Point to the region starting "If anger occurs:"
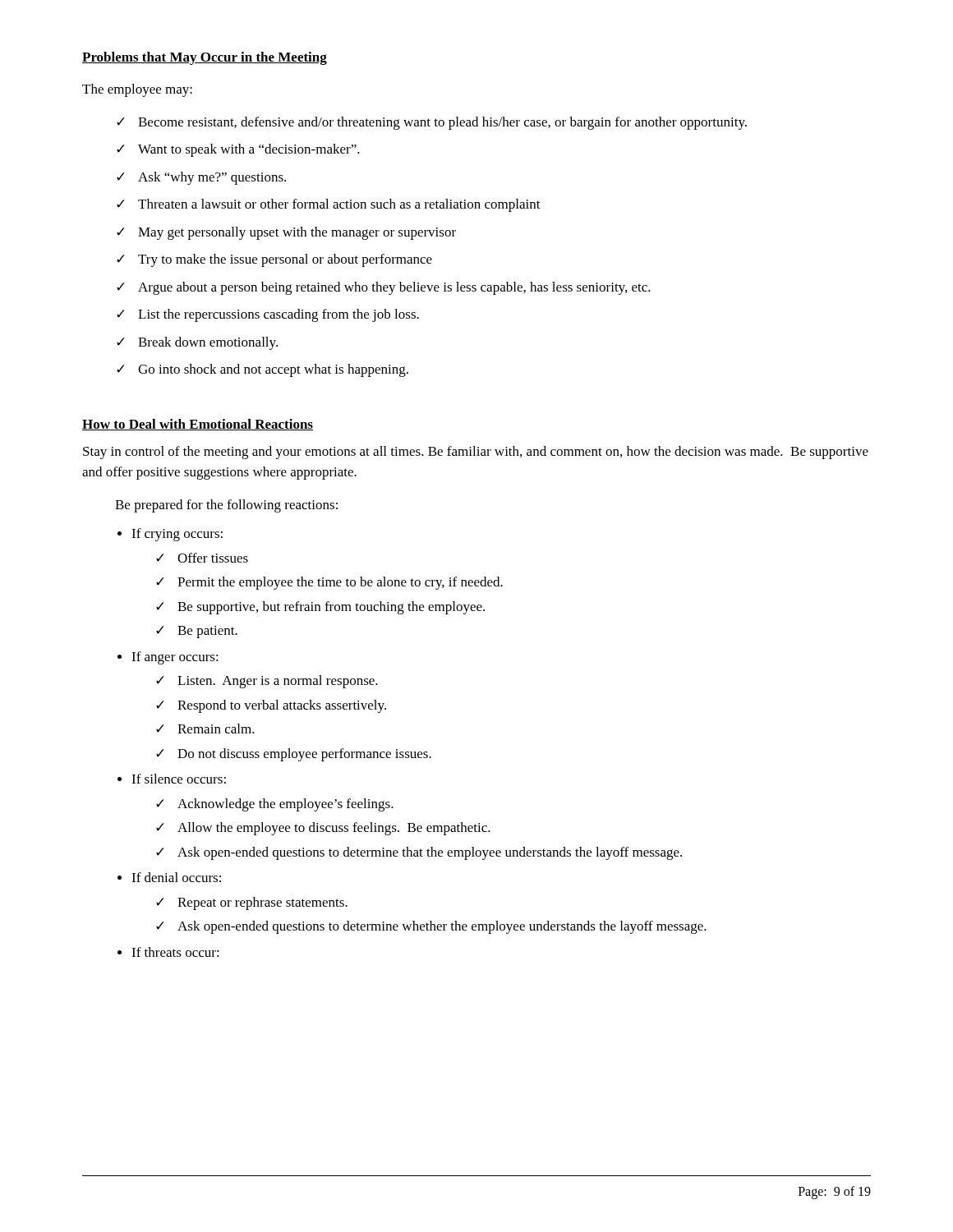 coord(175,658)
